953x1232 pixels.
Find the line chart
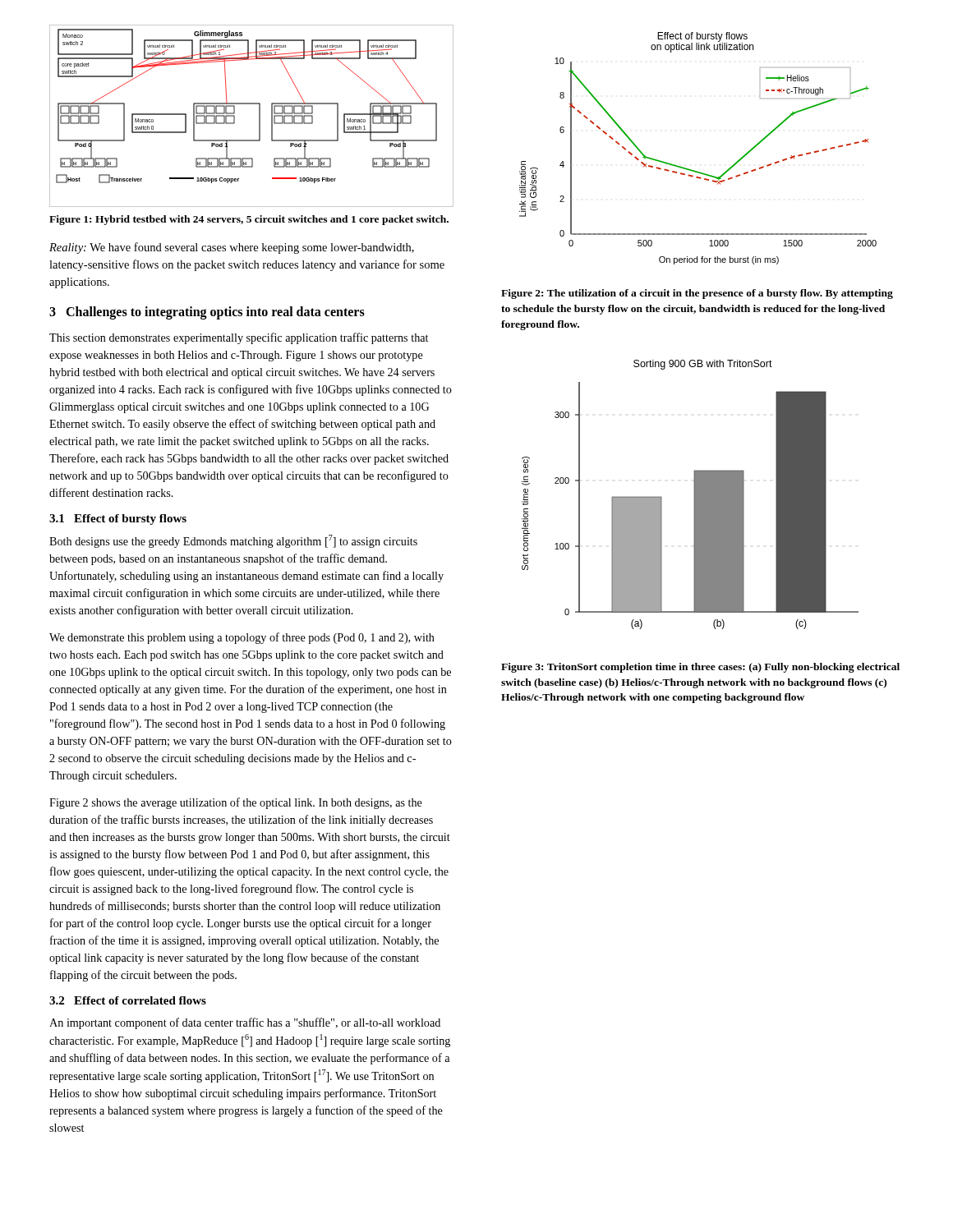[702, 152]
